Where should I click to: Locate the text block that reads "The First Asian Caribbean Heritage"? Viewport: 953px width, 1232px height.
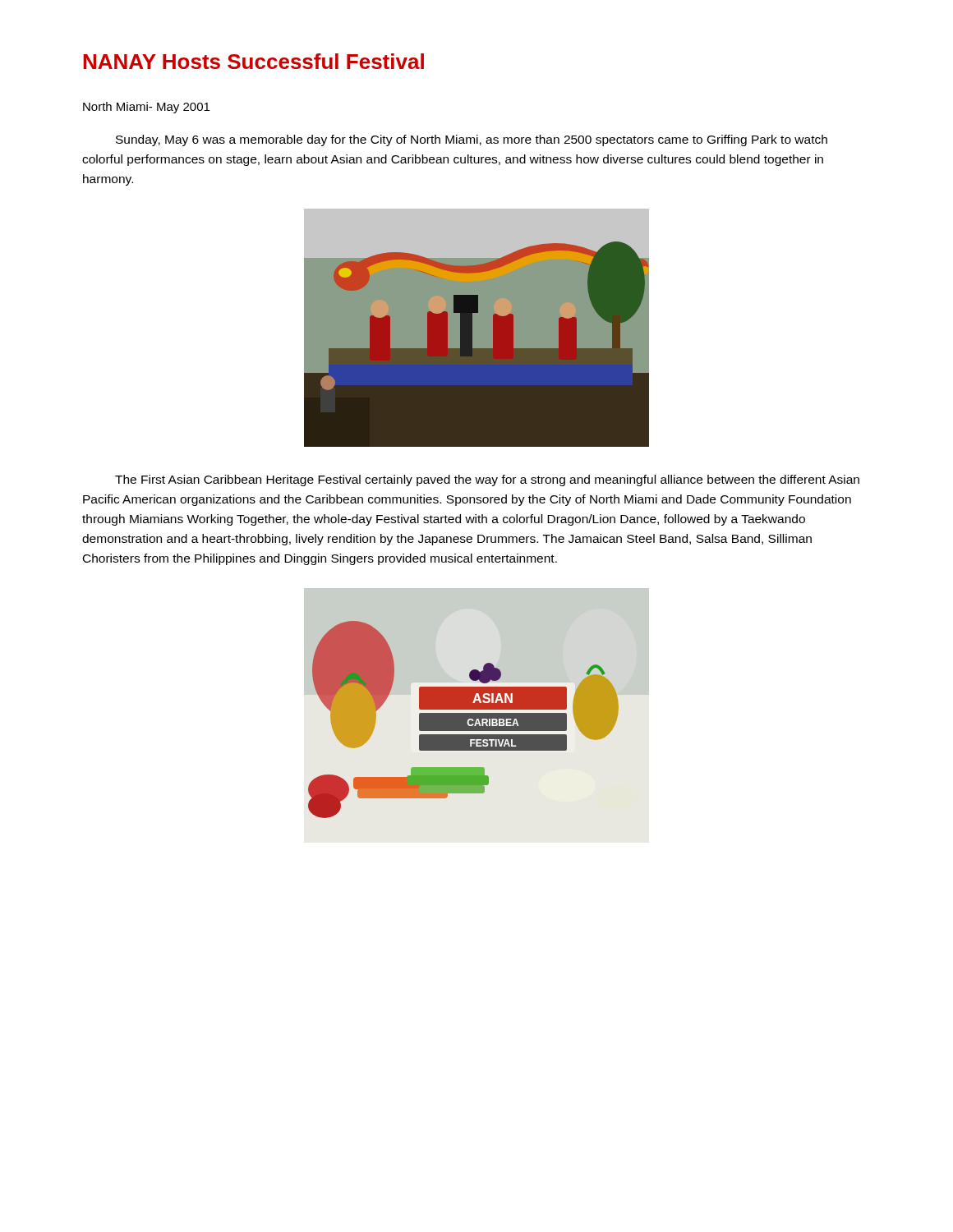[471, 519]
